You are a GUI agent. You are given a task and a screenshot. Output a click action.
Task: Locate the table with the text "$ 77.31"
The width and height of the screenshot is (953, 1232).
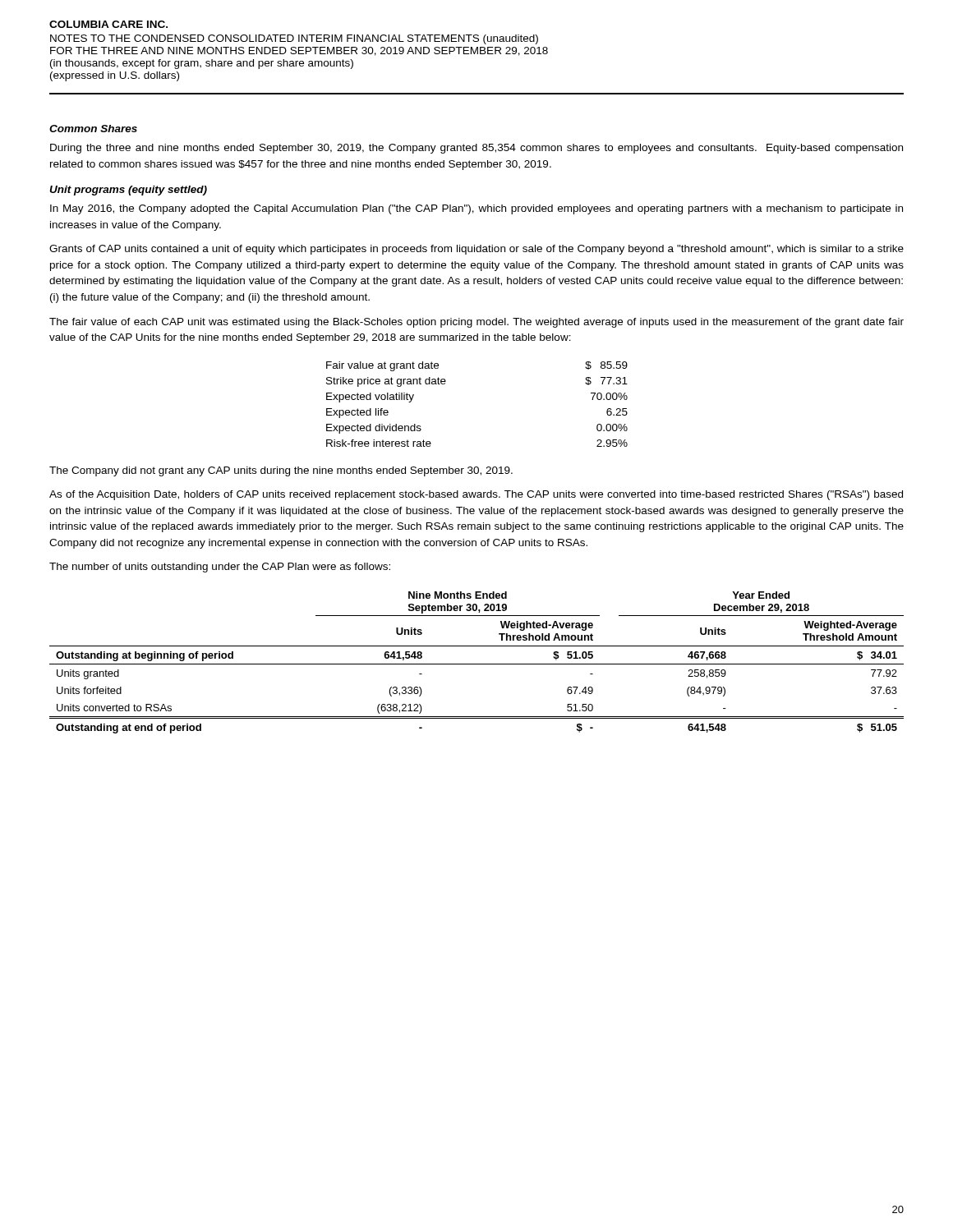(x=476, y=404)
